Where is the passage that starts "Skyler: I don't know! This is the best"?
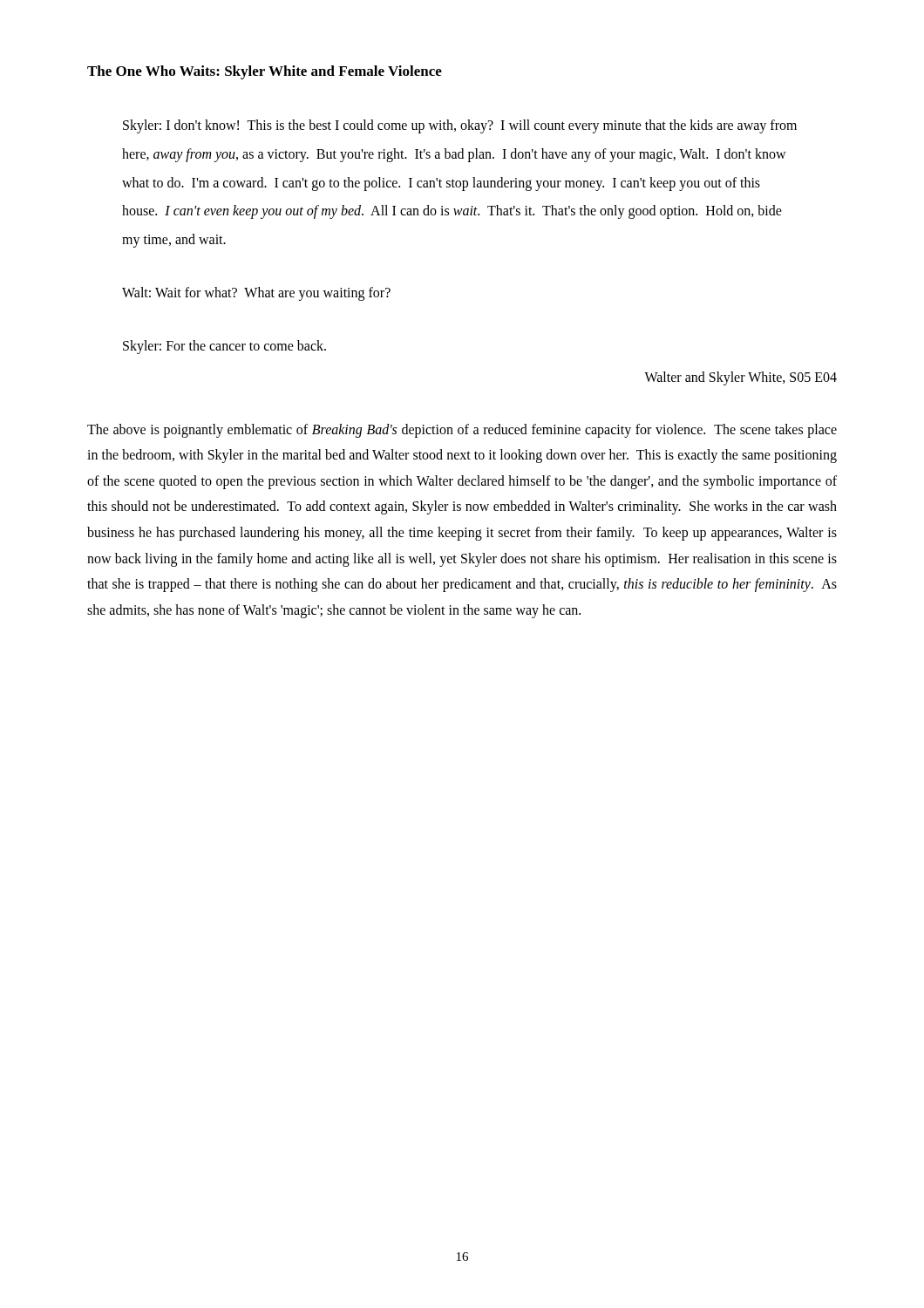 tap(460, 182)
